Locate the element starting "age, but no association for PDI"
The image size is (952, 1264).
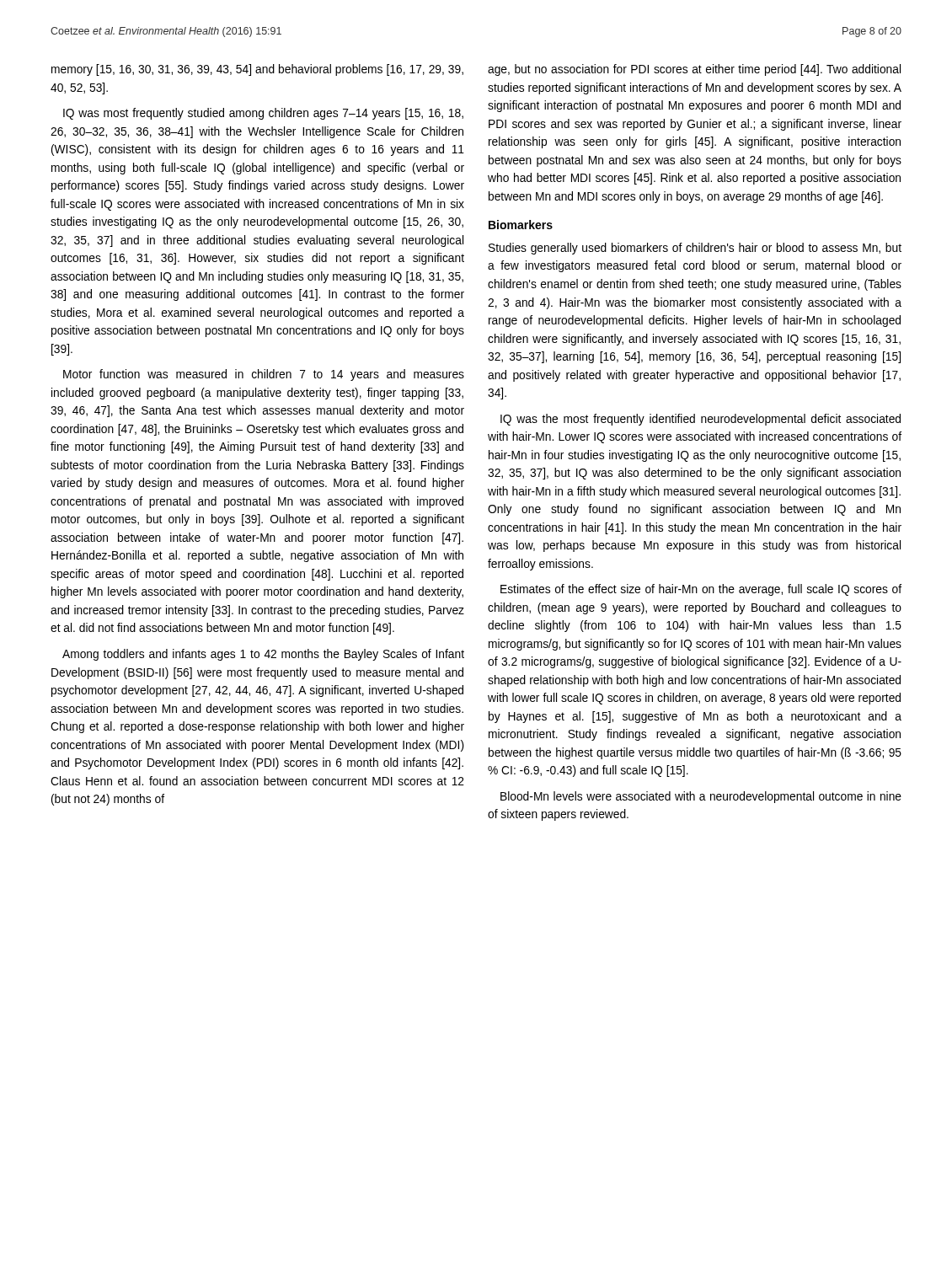point(695,133)
